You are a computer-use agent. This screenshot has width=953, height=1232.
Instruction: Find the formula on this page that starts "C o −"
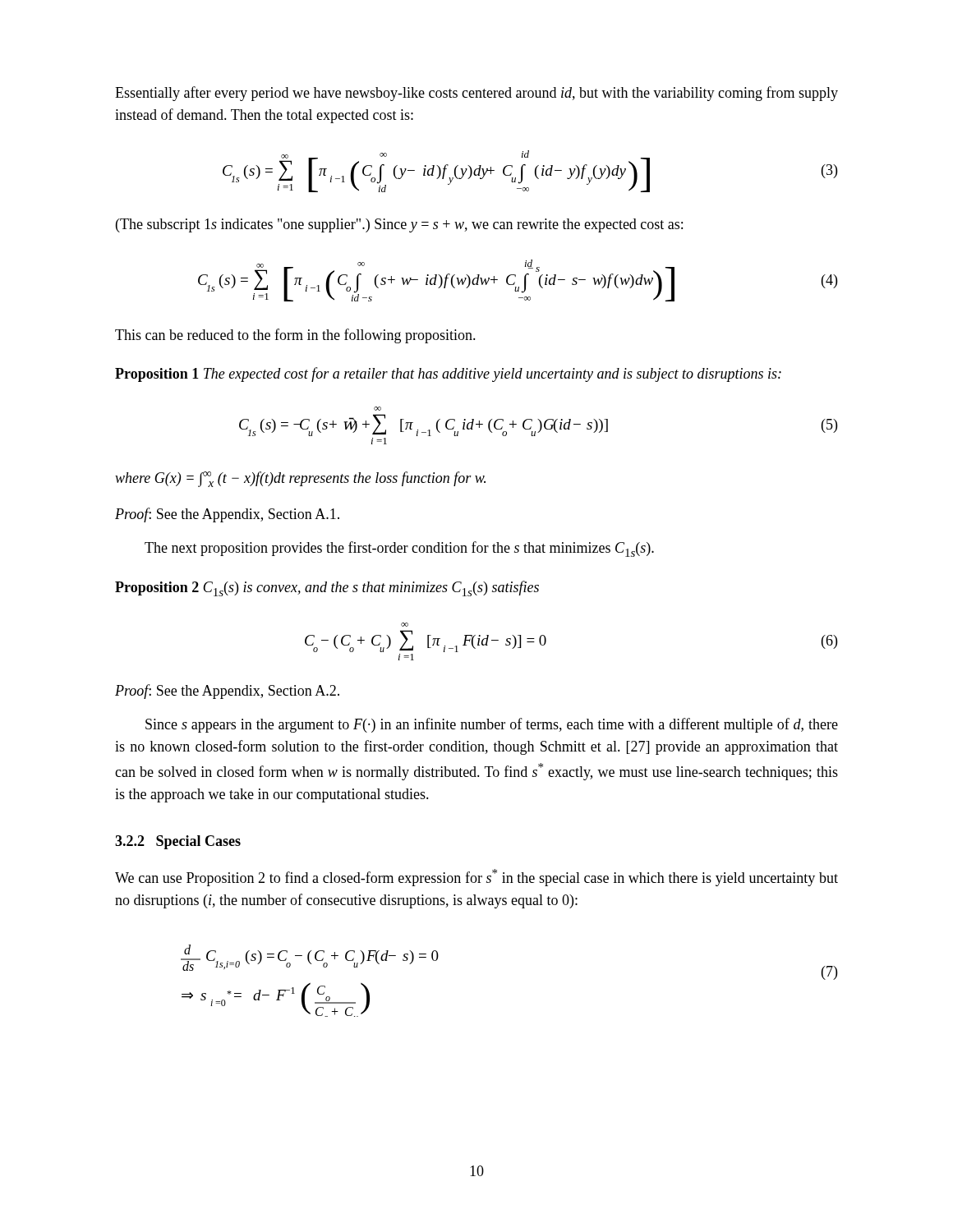405,625
